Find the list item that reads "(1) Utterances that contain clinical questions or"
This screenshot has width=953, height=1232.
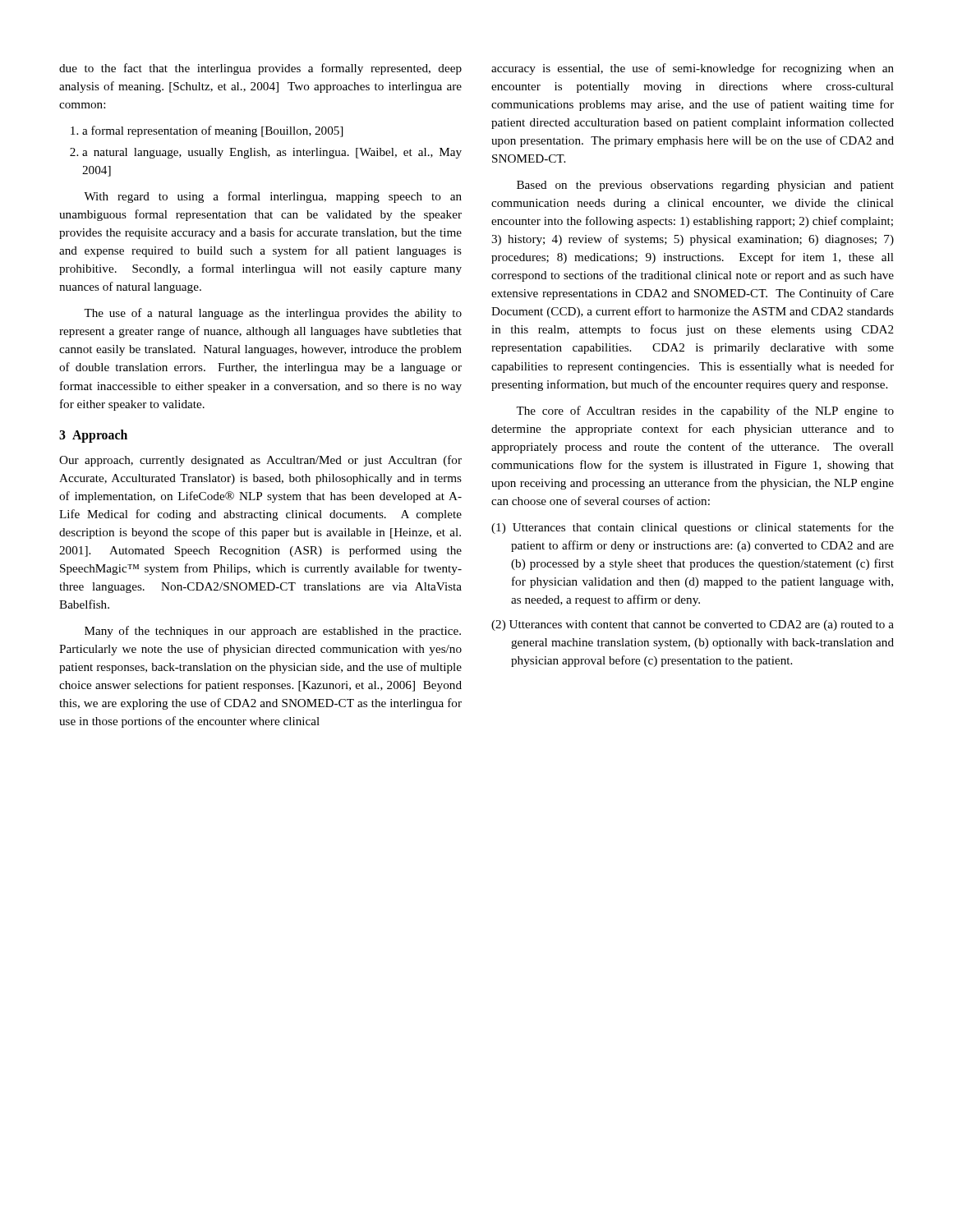click(x=693, y=563)
